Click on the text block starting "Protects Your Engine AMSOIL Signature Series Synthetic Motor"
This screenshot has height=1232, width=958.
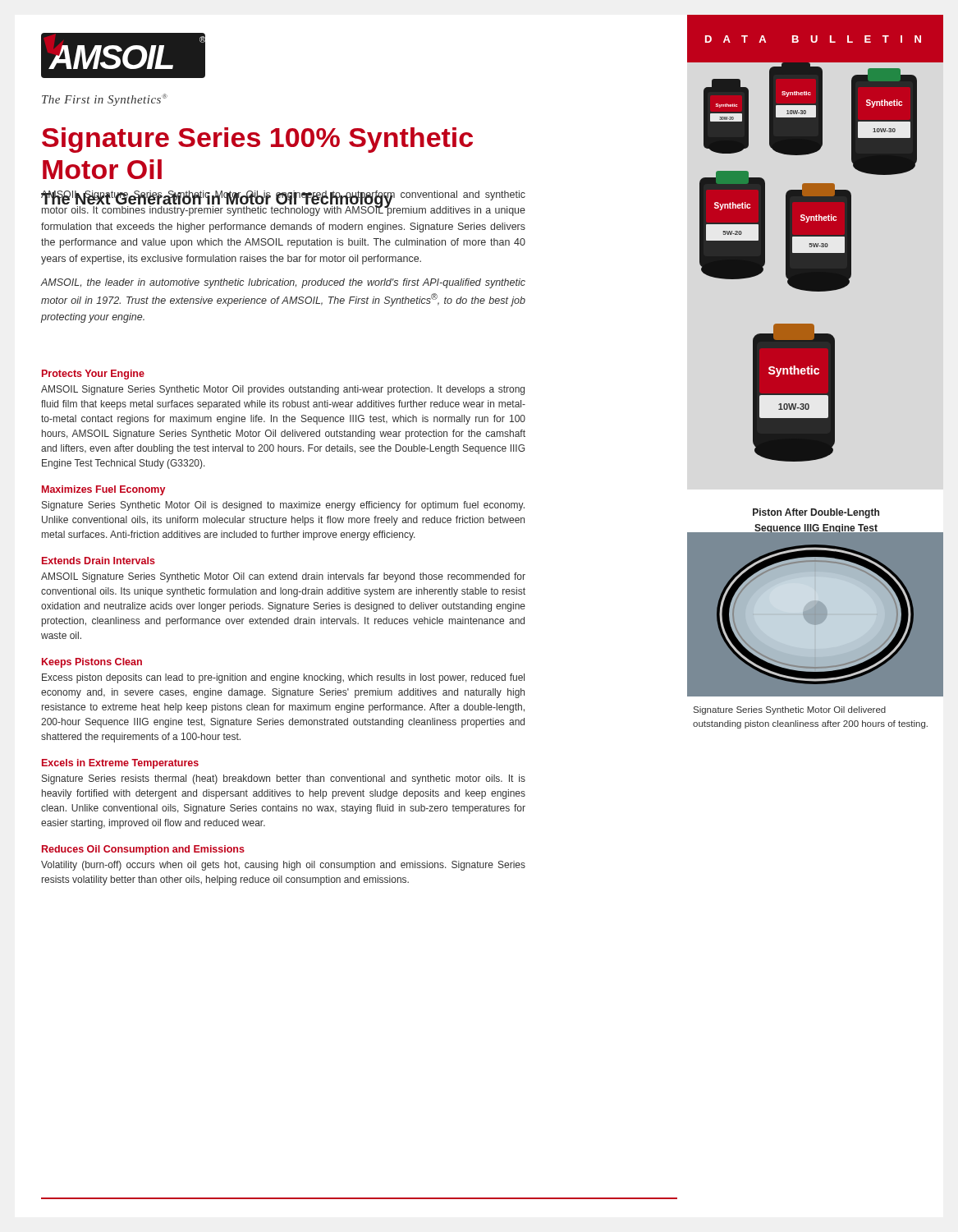click(x=283, y=419)
